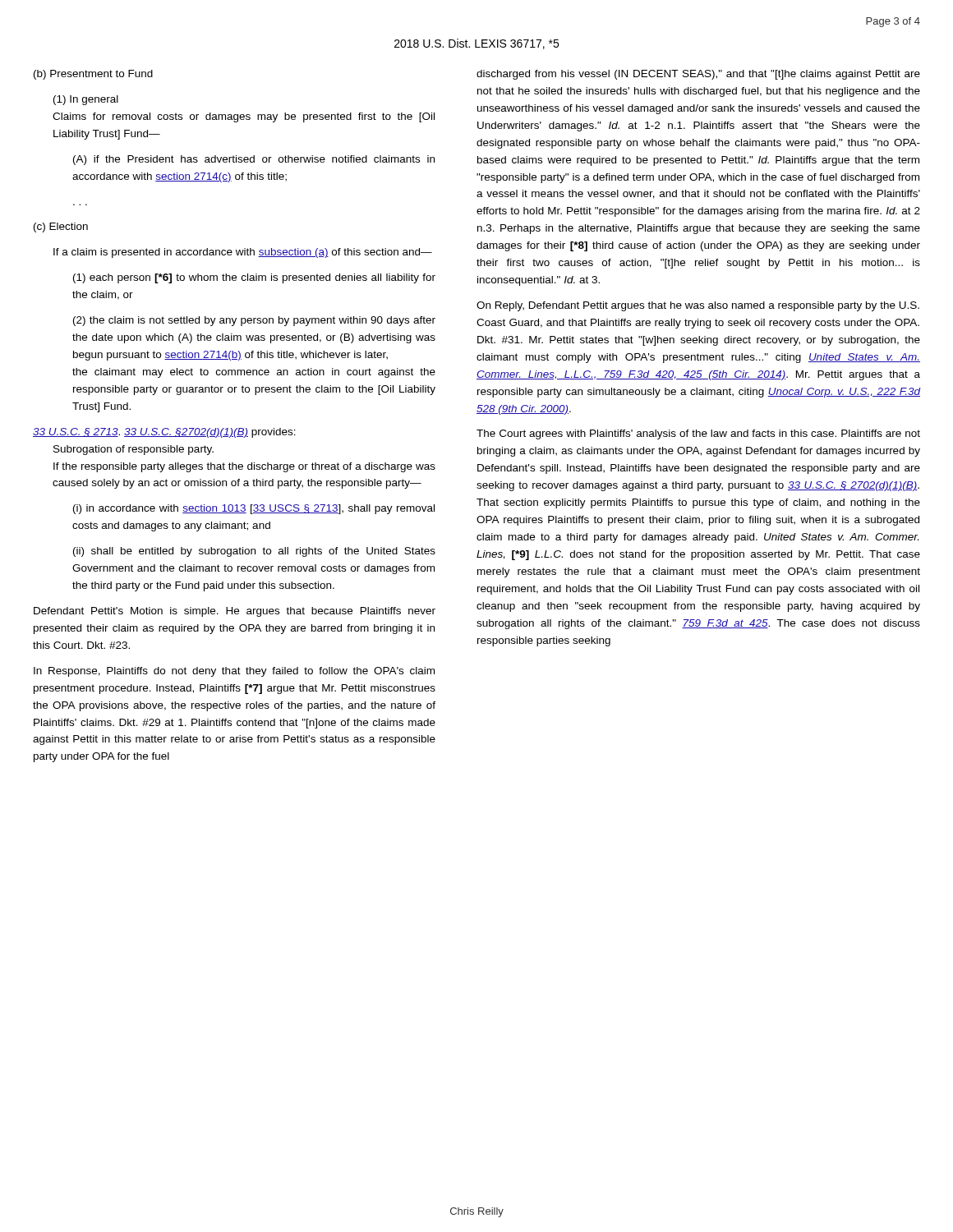
Task: Locate the block starting "On Reply, Defendant Pettit argues"
Action: 698,357
